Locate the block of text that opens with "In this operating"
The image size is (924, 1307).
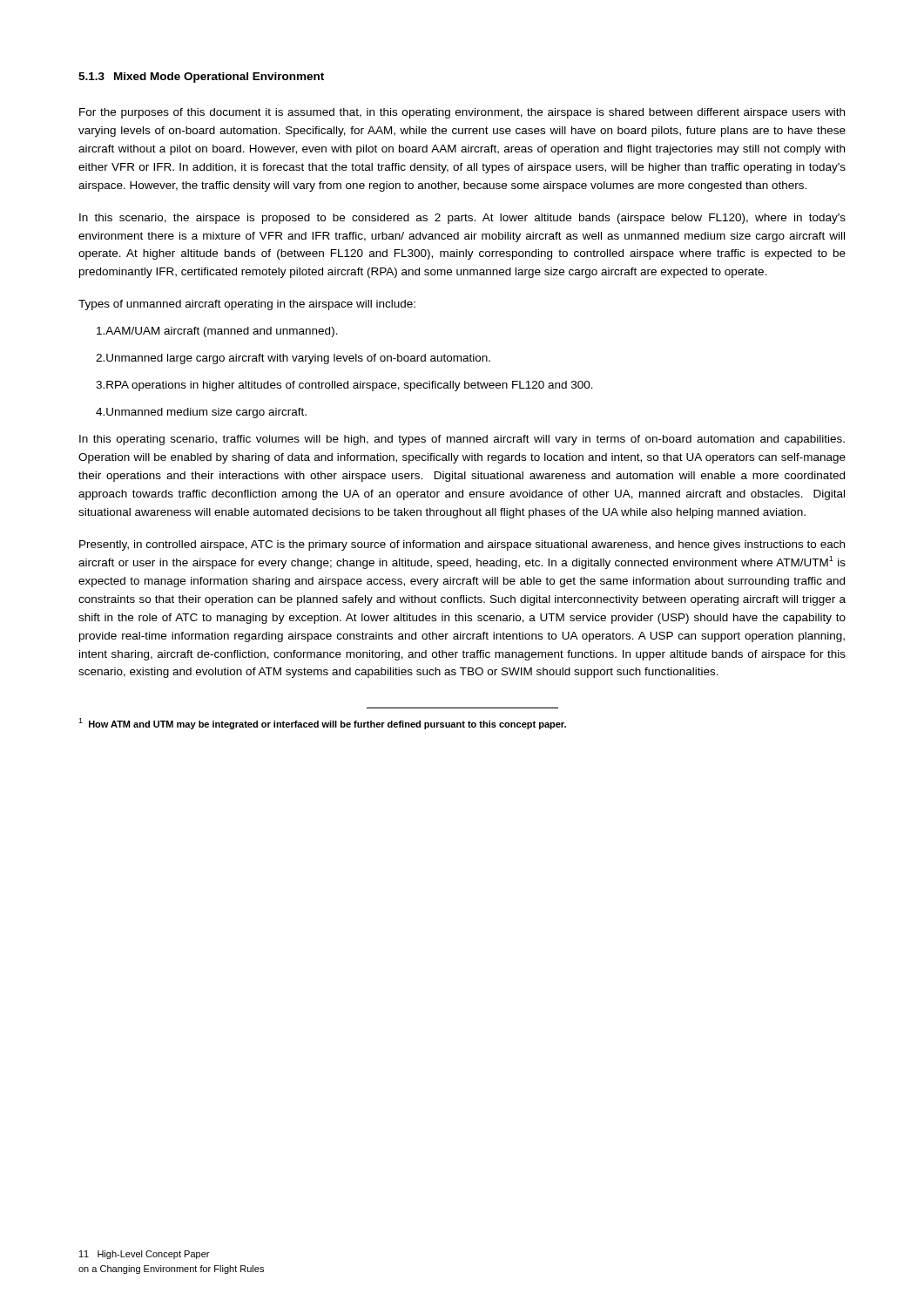[462, 475]
